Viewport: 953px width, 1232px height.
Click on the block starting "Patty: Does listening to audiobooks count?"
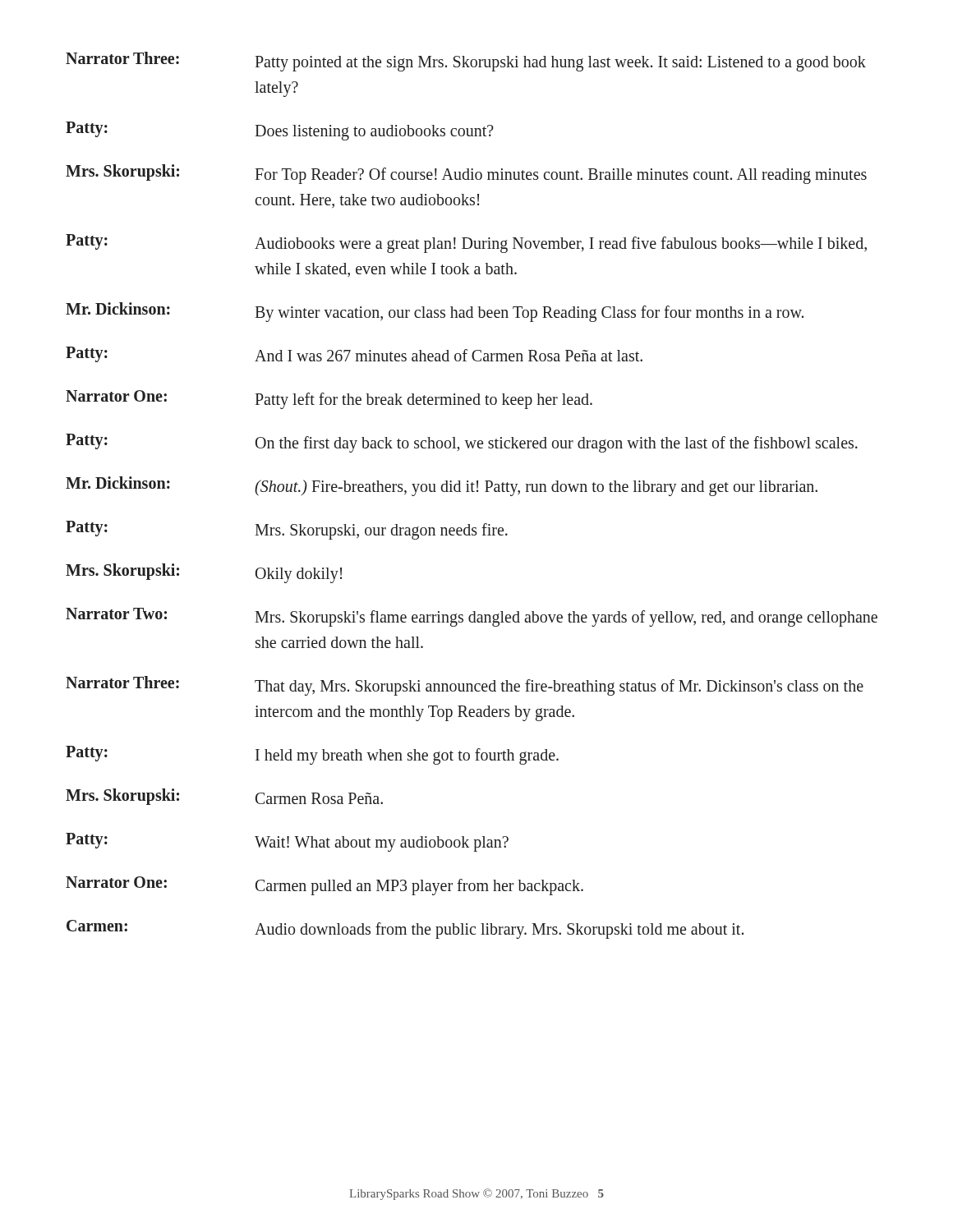[x=476, y=131]
